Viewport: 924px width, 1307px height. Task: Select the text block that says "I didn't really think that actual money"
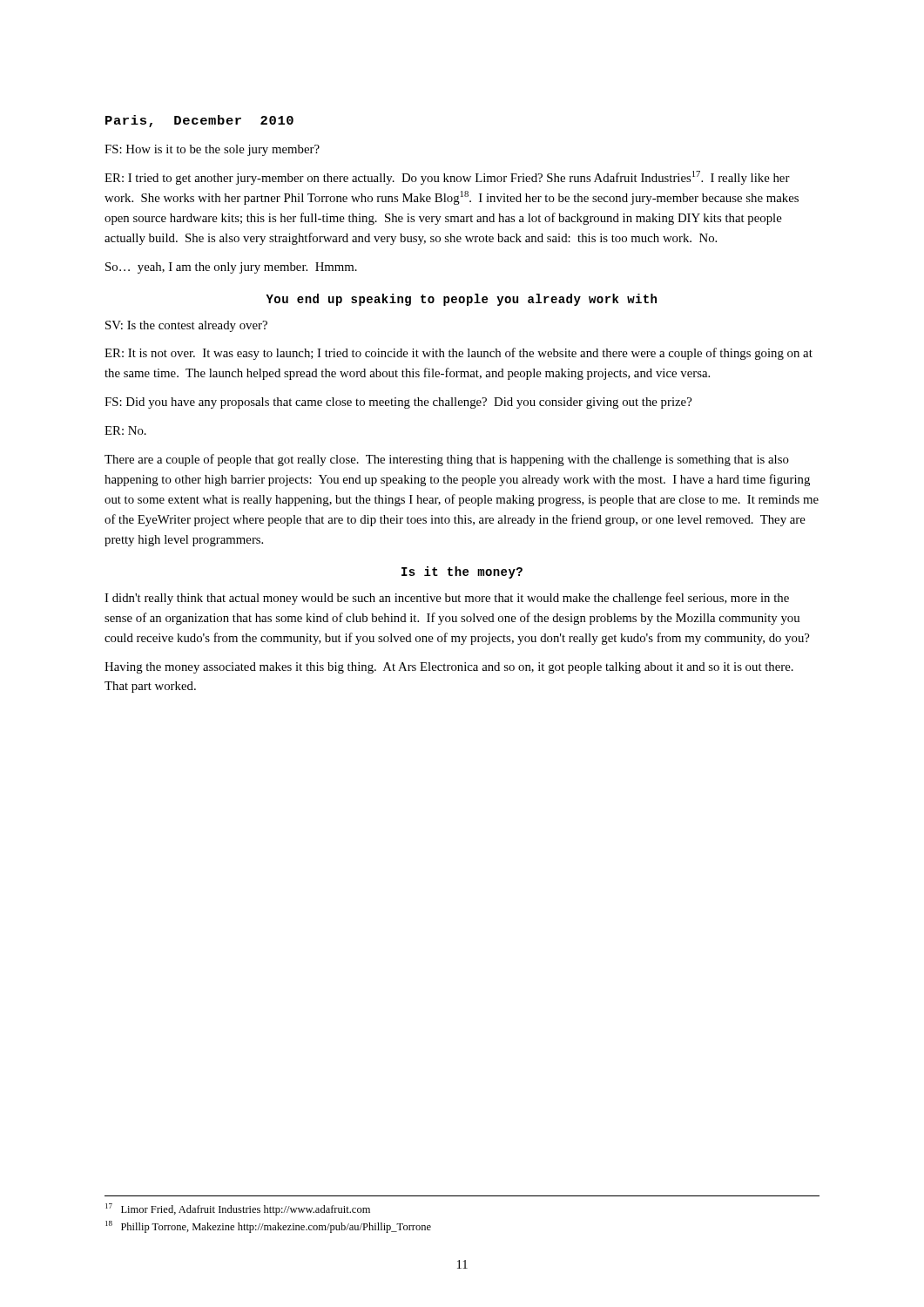457,617
